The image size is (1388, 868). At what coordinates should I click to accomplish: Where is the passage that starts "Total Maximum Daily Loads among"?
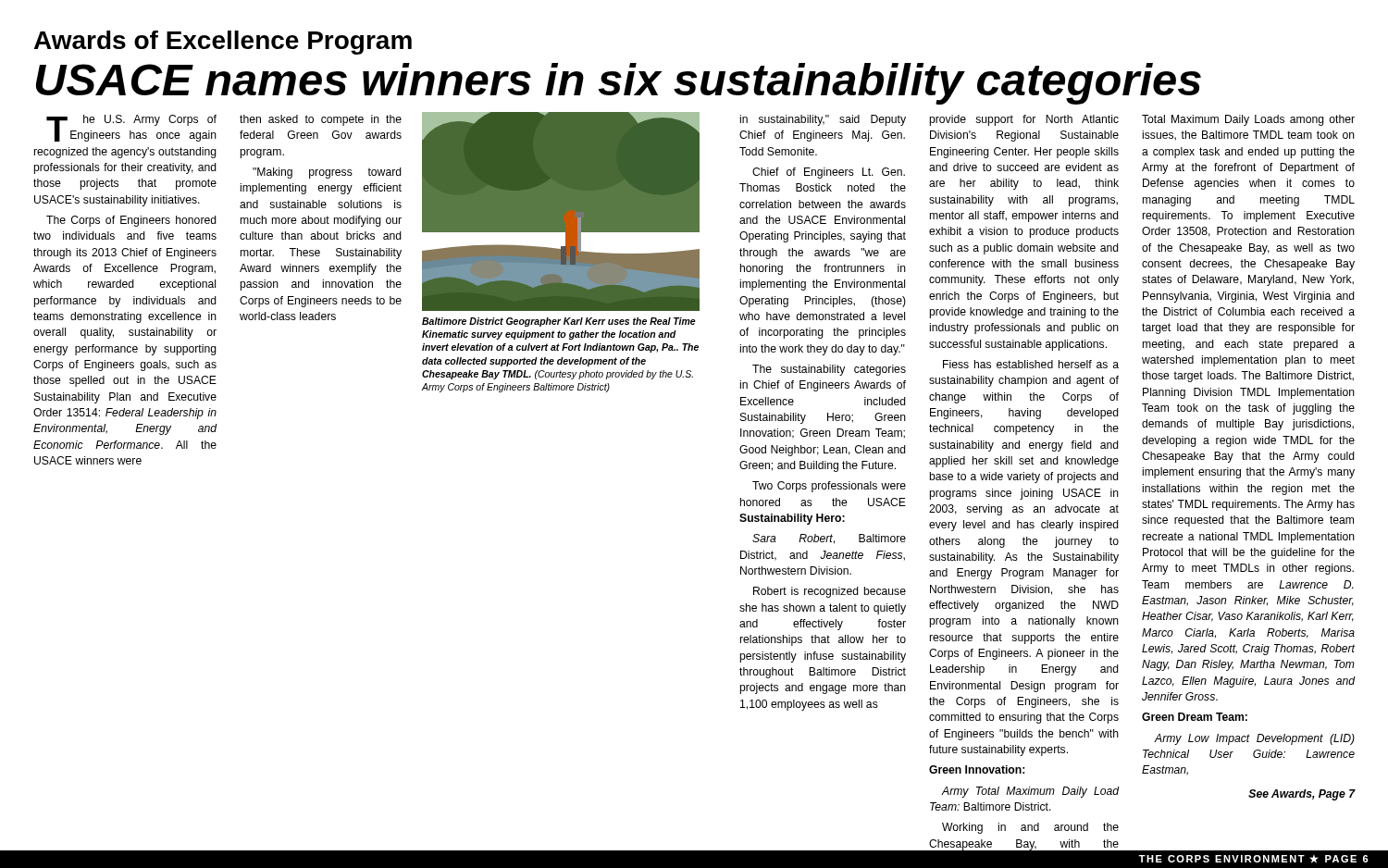click(1248, 457)
